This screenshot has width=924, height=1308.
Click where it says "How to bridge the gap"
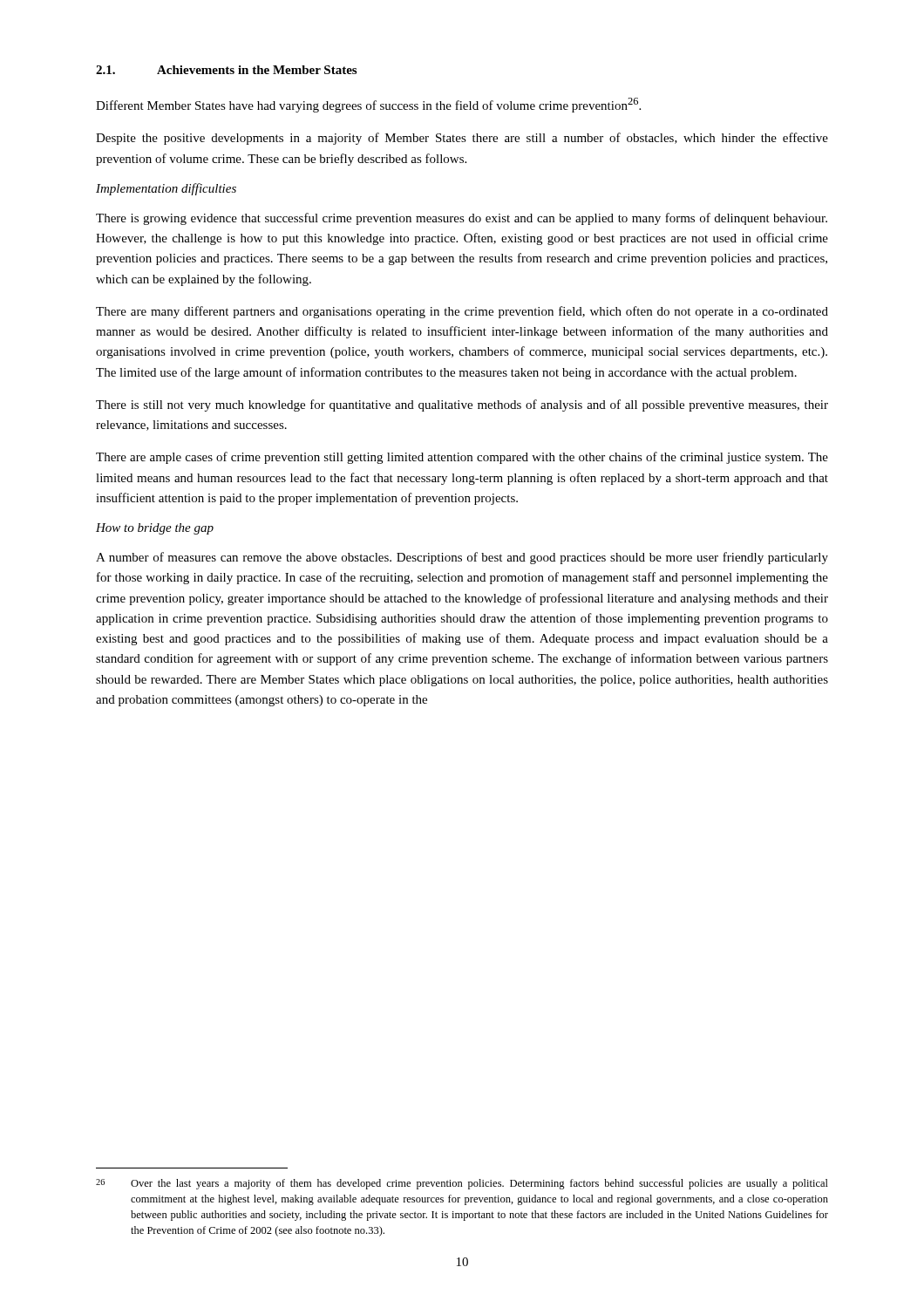pyautogui.click(x=155, y=528)
